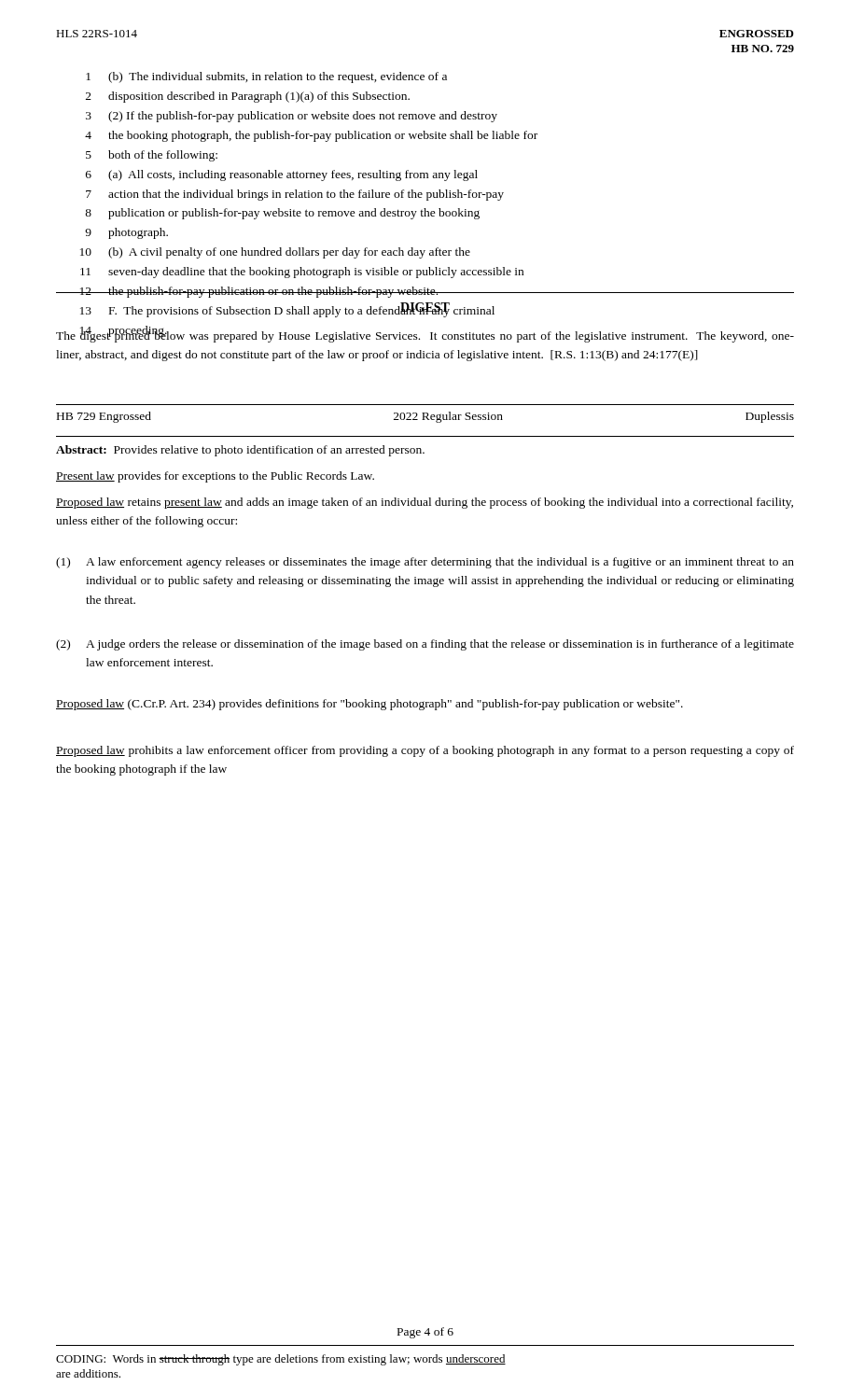Find the passage starting "The digest printed below was prepared by House"

tap(425, 346)
